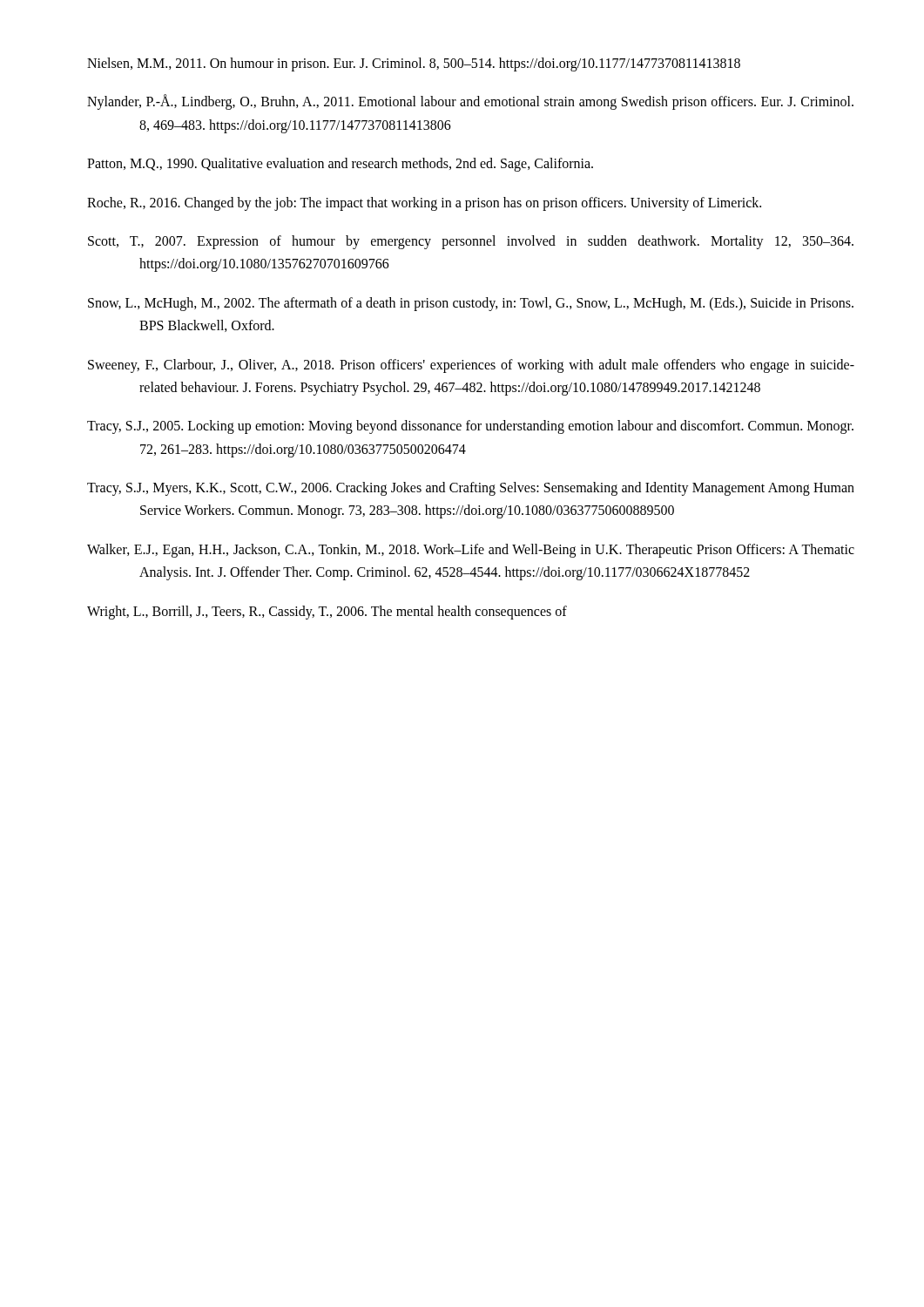Locate the list item that reads "Snow, L., McHugh, M., 2002. The"
This screenshot has height=1307, width=924.
click(471, 314)
